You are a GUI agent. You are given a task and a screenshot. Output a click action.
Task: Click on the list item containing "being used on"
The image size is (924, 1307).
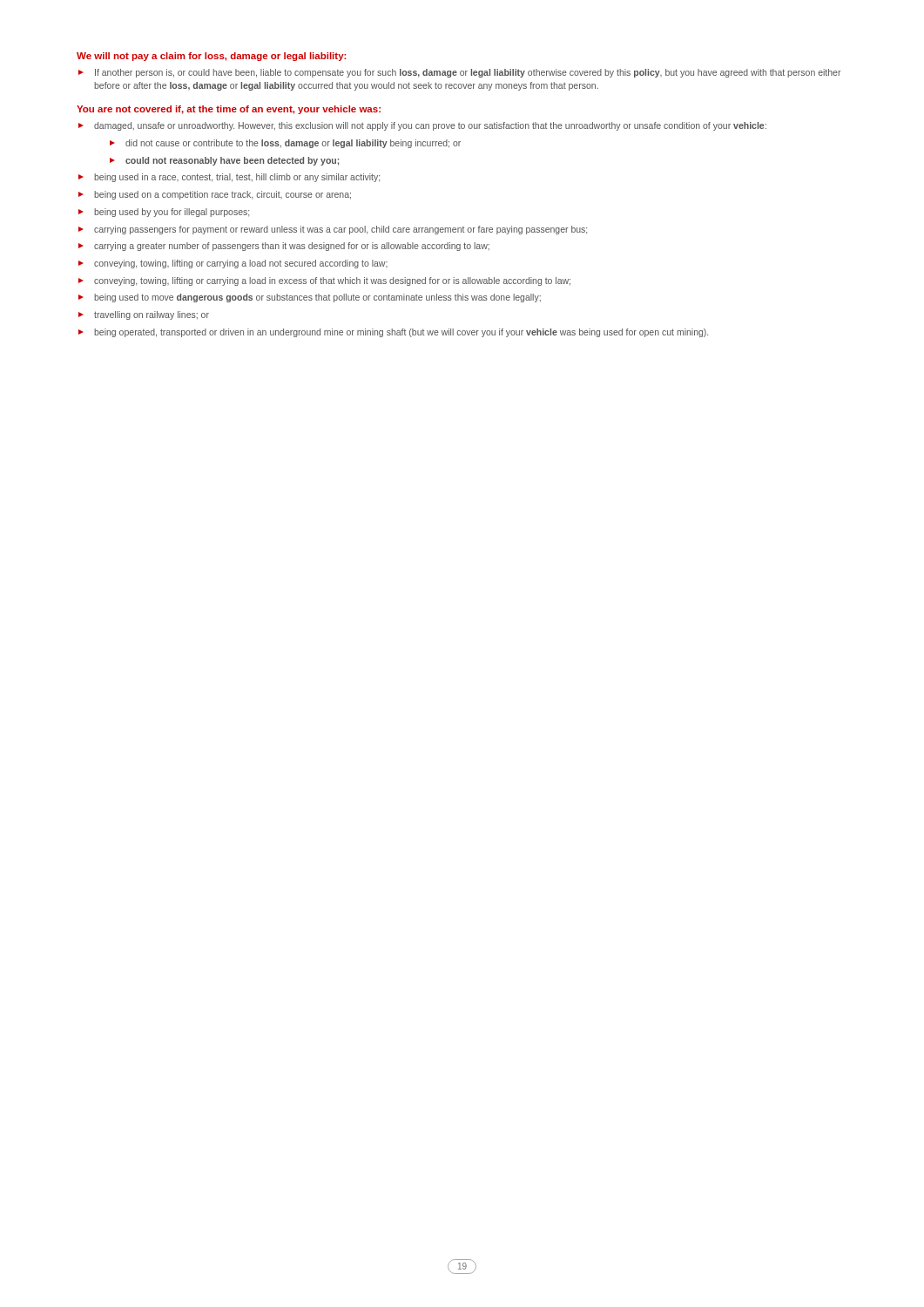point(215,195)
